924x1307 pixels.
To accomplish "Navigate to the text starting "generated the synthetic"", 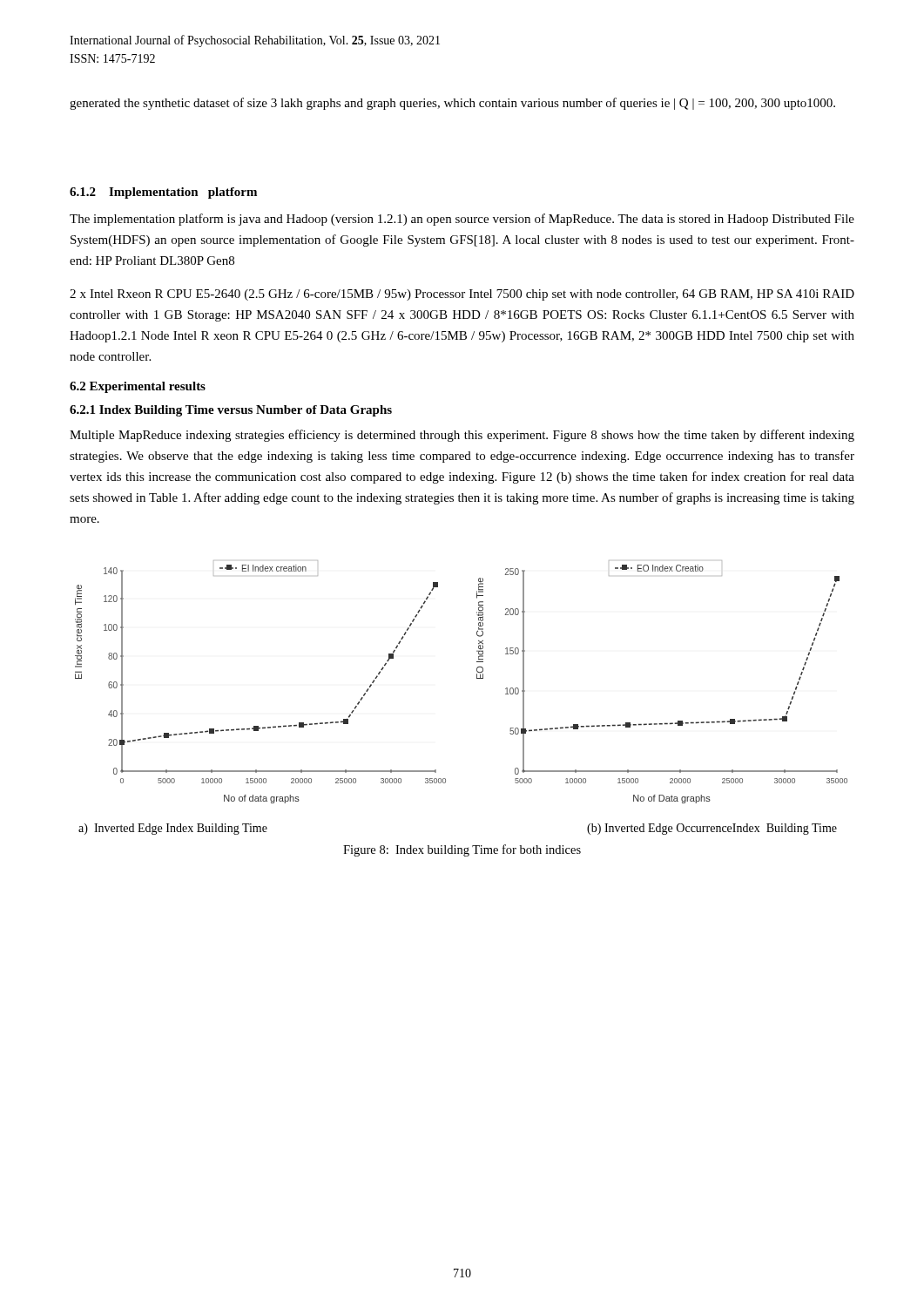I will point(453,103).
